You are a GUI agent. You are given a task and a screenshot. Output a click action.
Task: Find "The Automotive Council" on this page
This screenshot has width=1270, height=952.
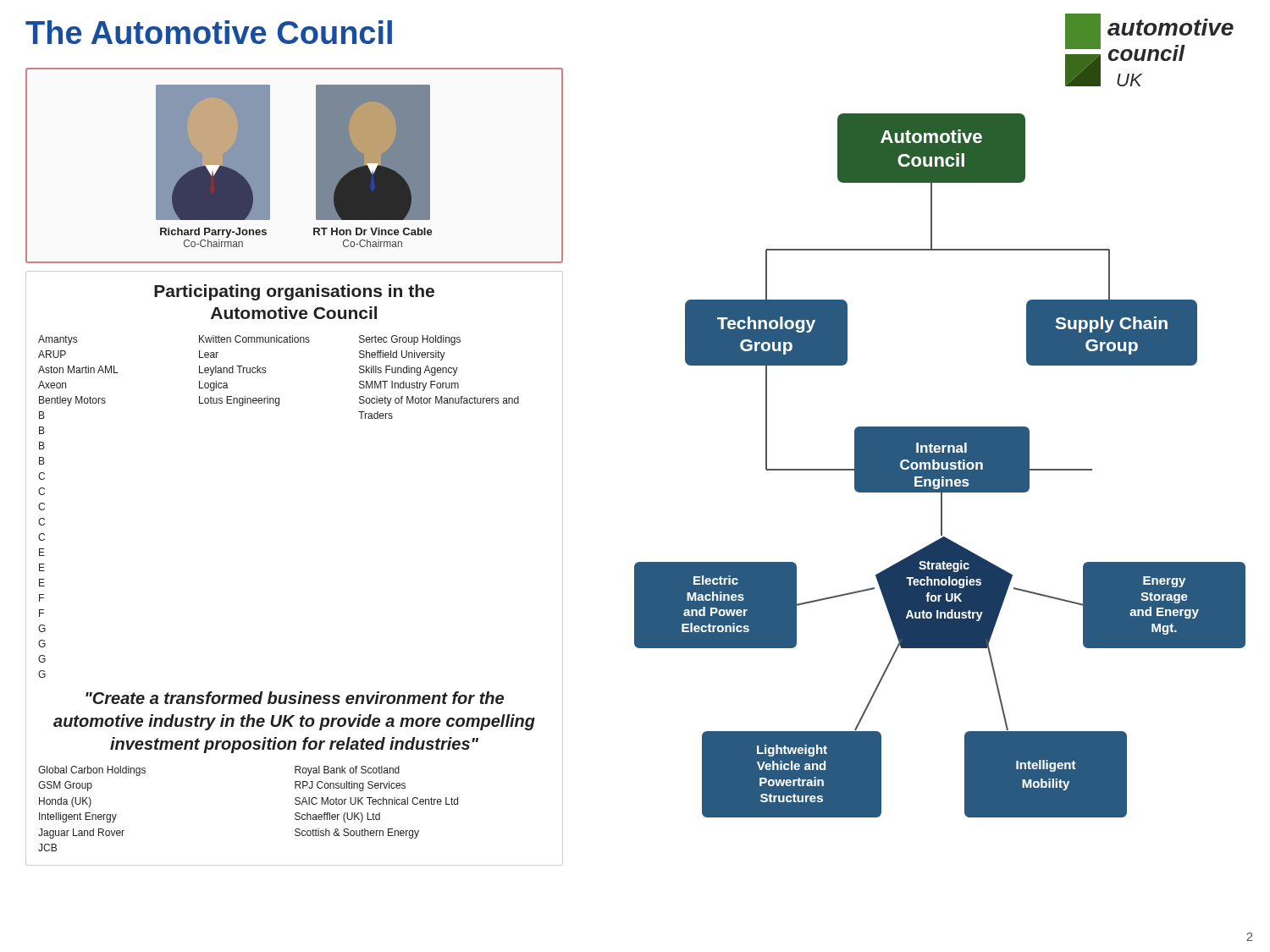[x=237, y=33]
